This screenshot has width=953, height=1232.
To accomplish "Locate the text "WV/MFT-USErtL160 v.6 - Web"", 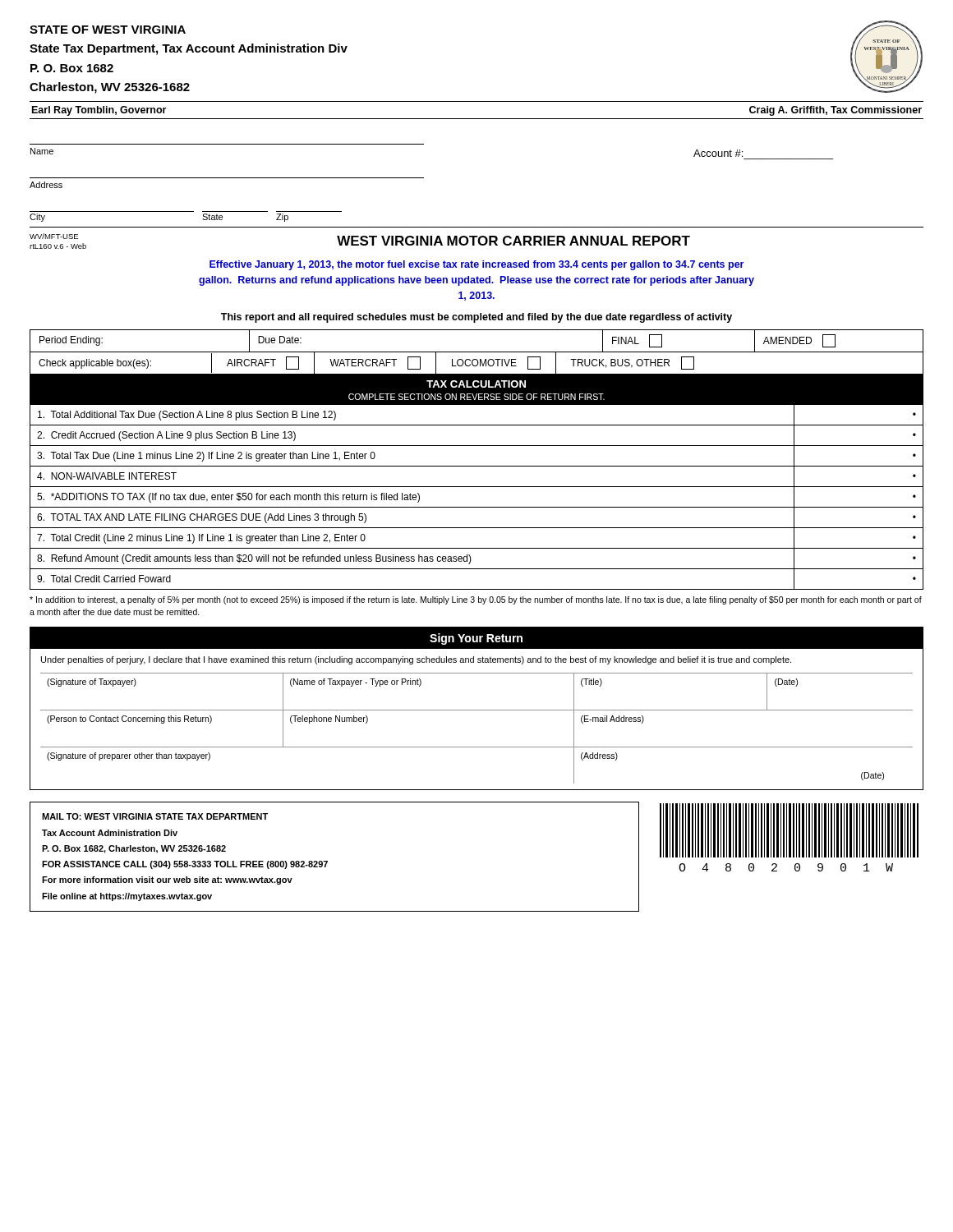I will (58, 241).
